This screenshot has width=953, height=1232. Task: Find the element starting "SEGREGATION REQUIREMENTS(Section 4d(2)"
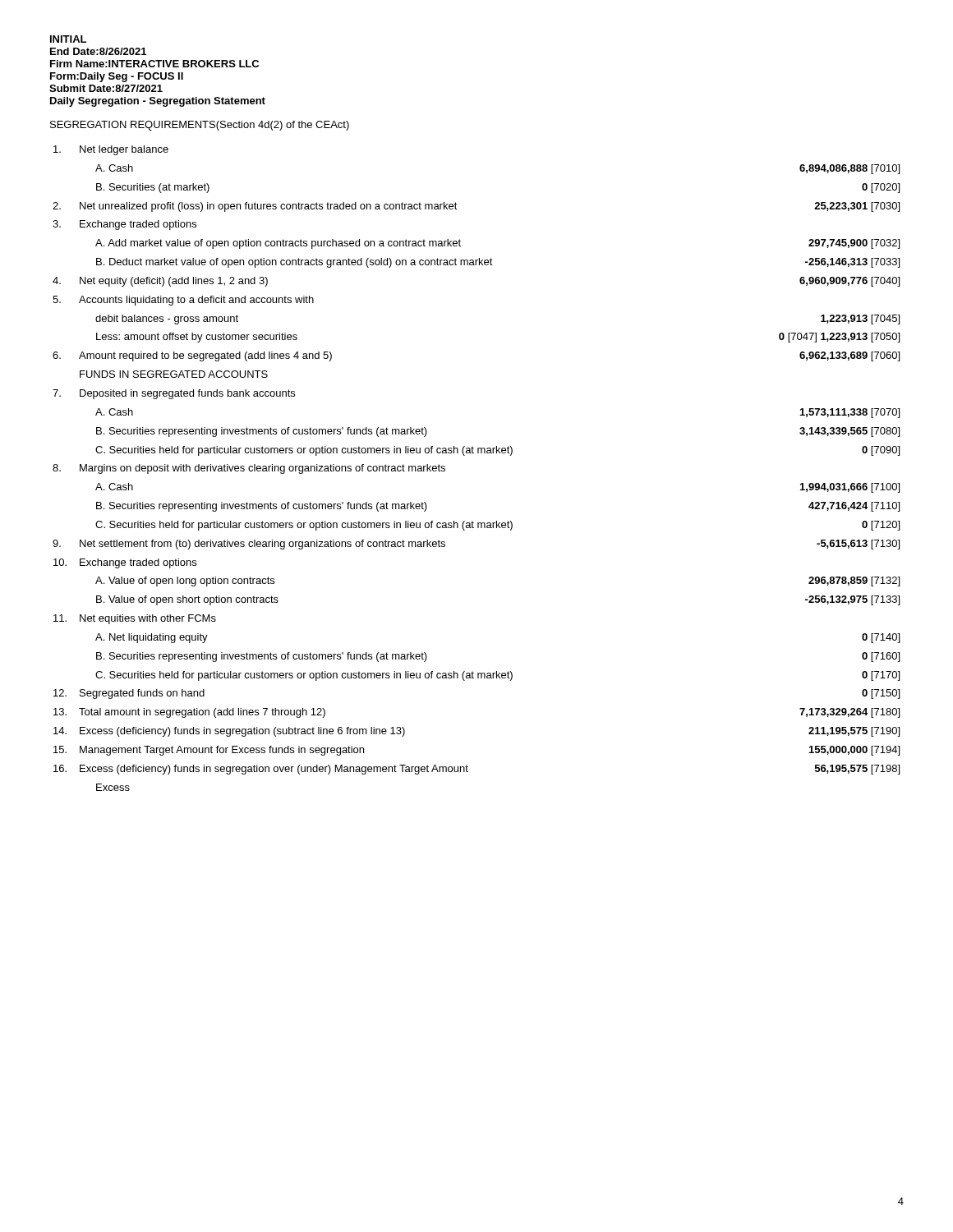[199, 124]
